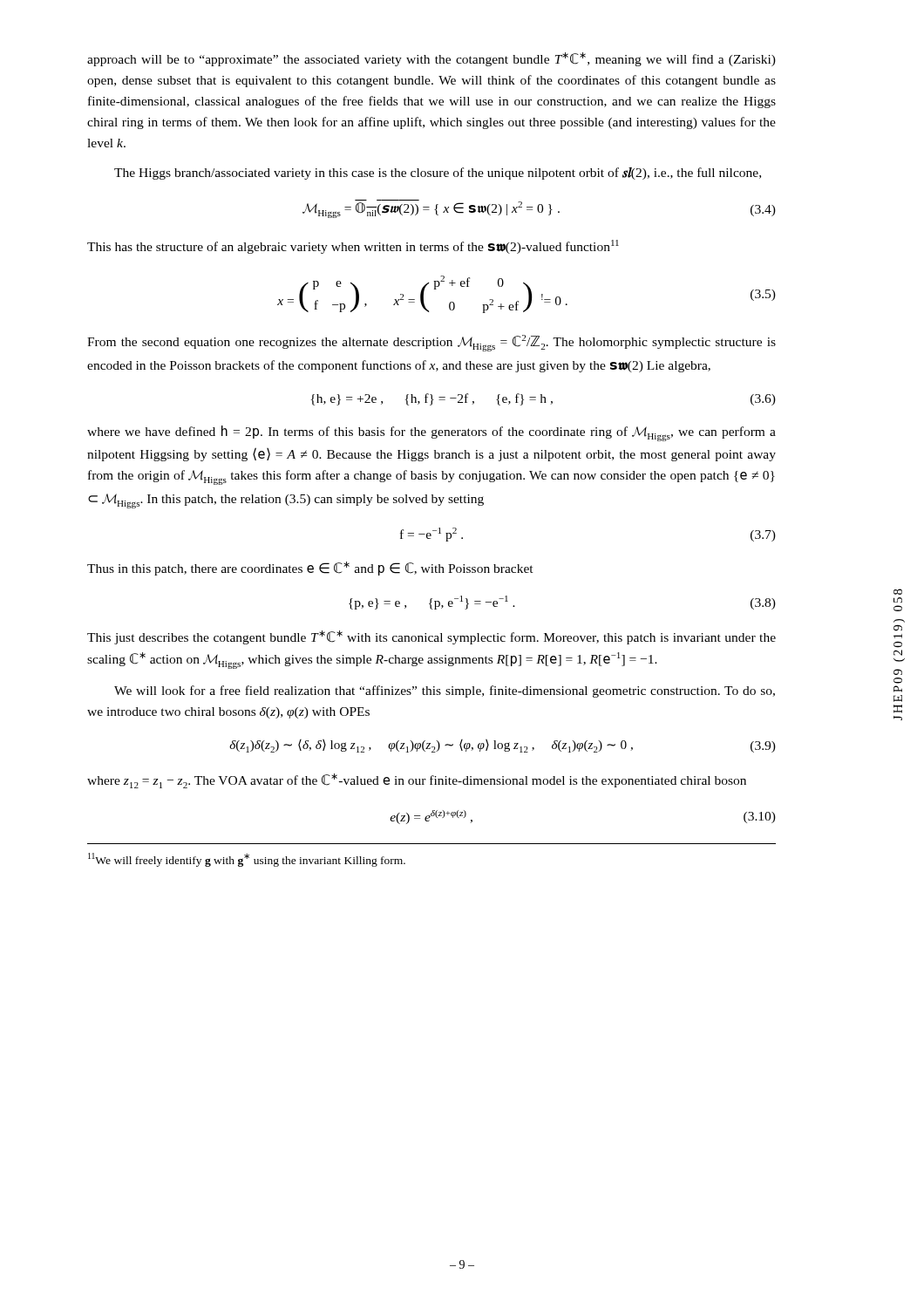The height and width of the screenshot is (1308, 924).
Task: Where is the formula that starts "x = ( p e f −p"?
Action: point(527,294)
